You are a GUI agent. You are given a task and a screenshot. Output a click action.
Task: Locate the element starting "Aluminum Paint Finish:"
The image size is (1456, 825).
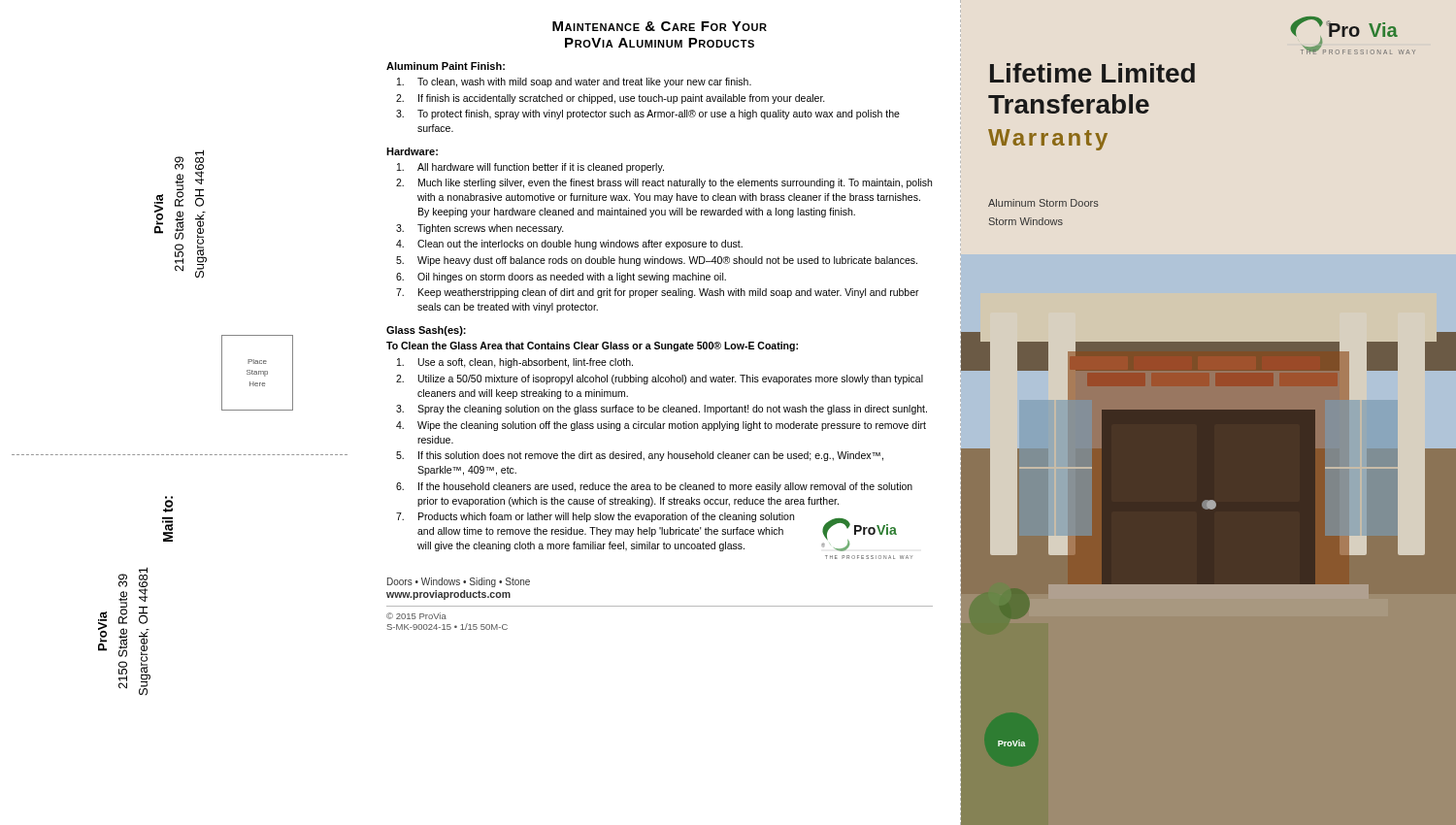(x=446, y=66)
